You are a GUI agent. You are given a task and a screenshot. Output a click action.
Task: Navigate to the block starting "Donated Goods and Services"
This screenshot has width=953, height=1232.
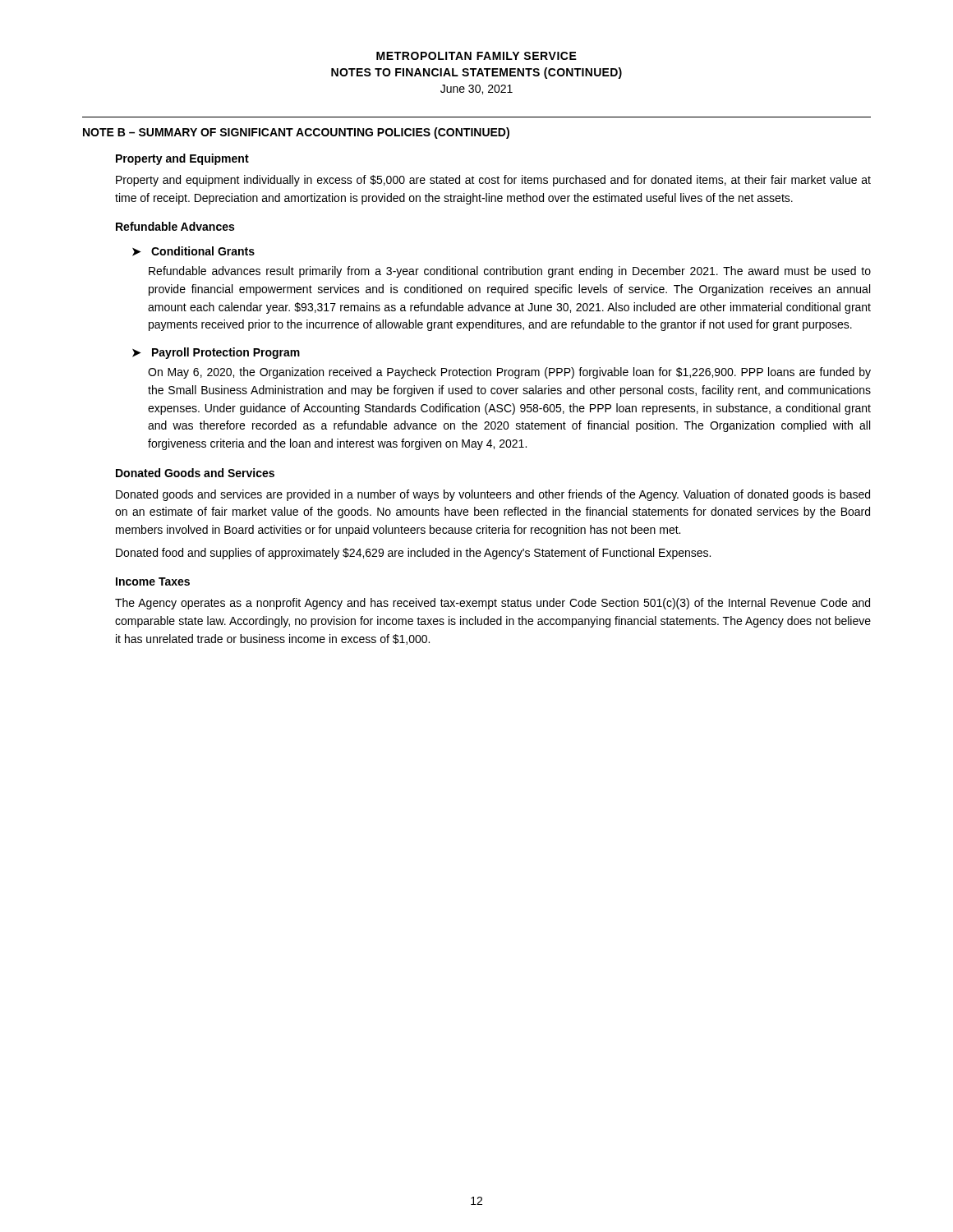195,473
